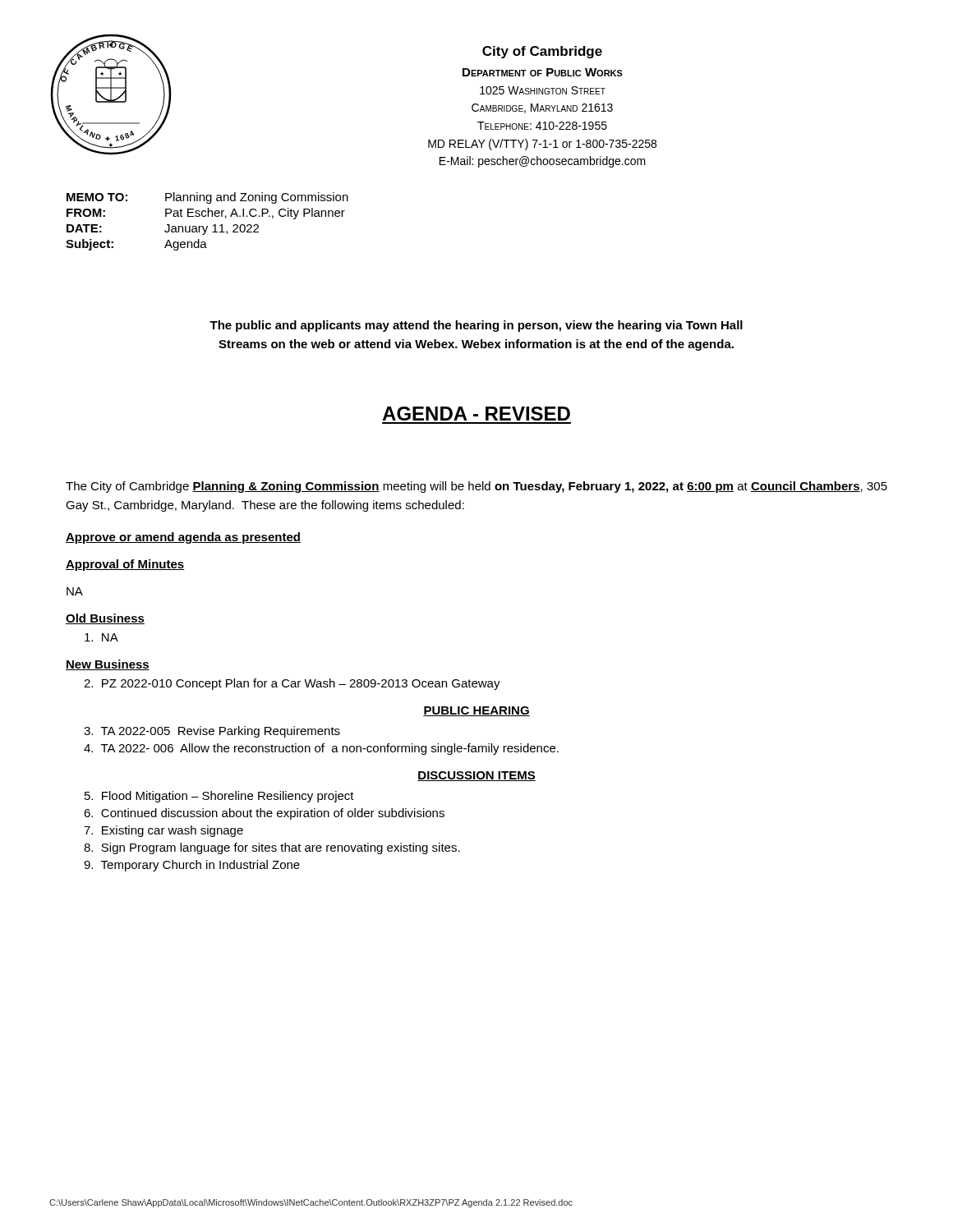Screen dimensions: 1232x953
Task: Locate the text starting "8. Sign Program language for sites that are"
Action: click(272, 847)
